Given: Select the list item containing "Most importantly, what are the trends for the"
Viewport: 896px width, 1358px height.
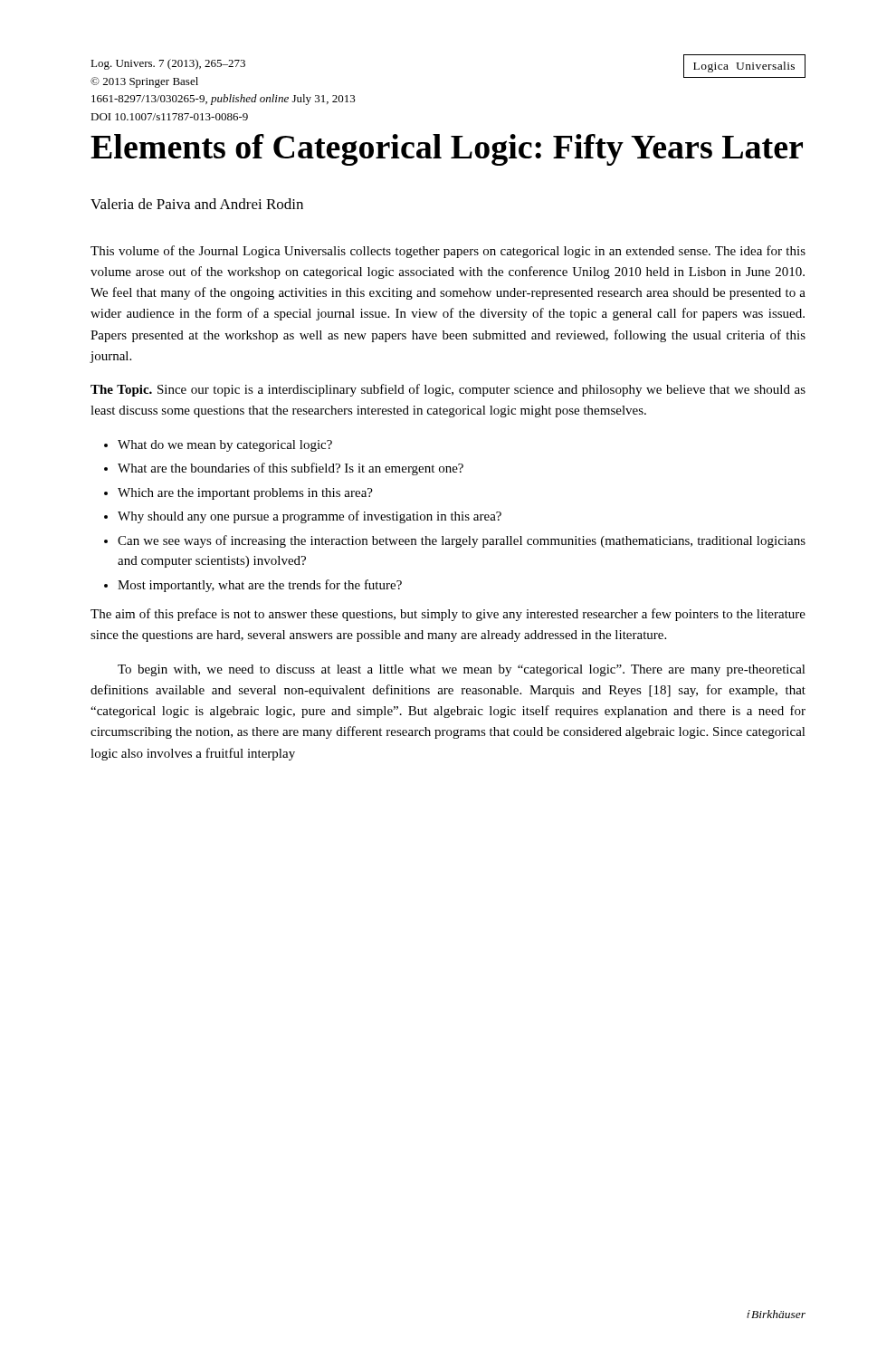Looking at the screenshot, I should coord(260,584).
